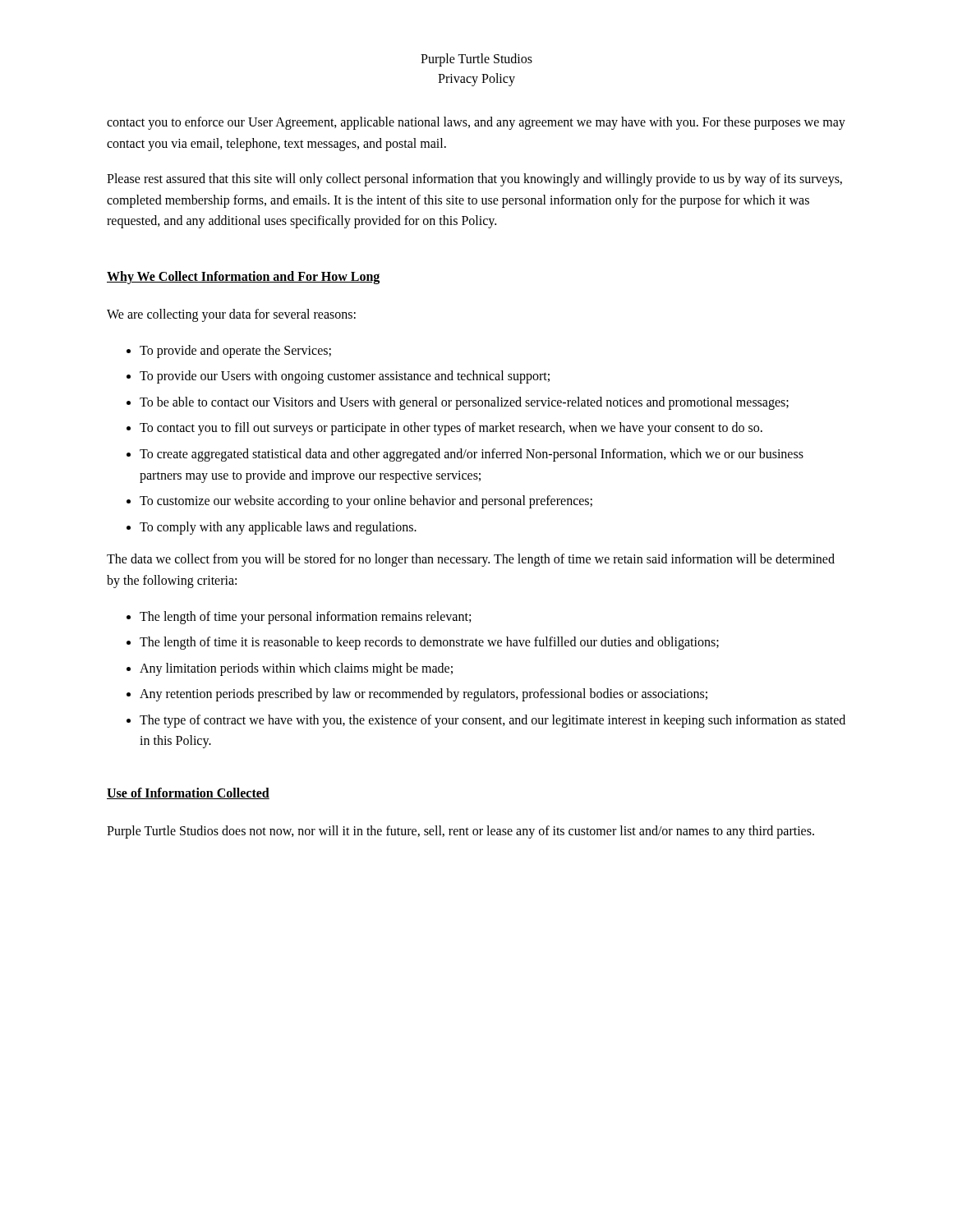953x1232 pixels.
Task: Point to the passage starting "Why We Collect"
Action: pos(243,276)
